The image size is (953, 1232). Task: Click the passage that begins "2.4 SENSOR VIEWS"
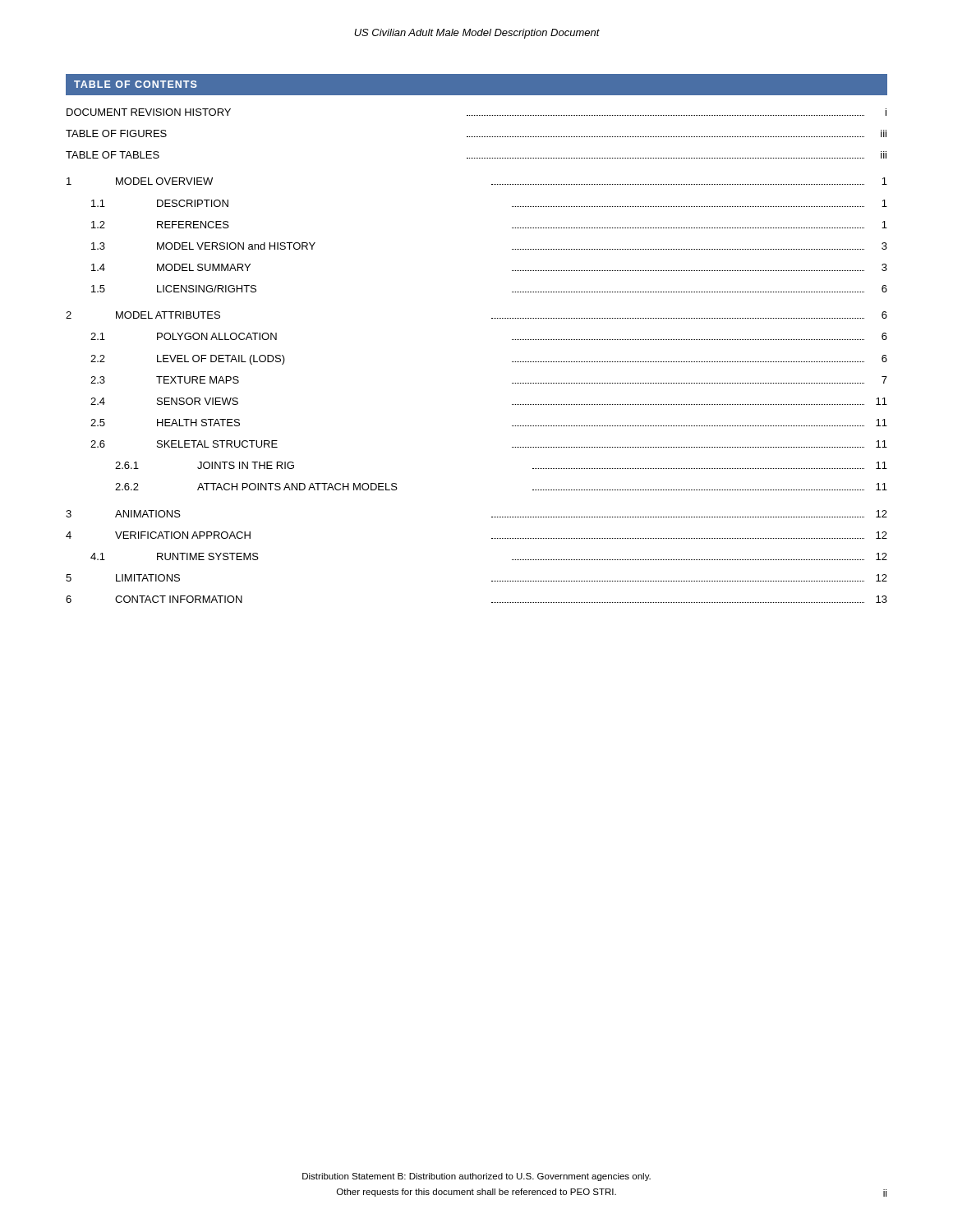(x=94, y=401)
